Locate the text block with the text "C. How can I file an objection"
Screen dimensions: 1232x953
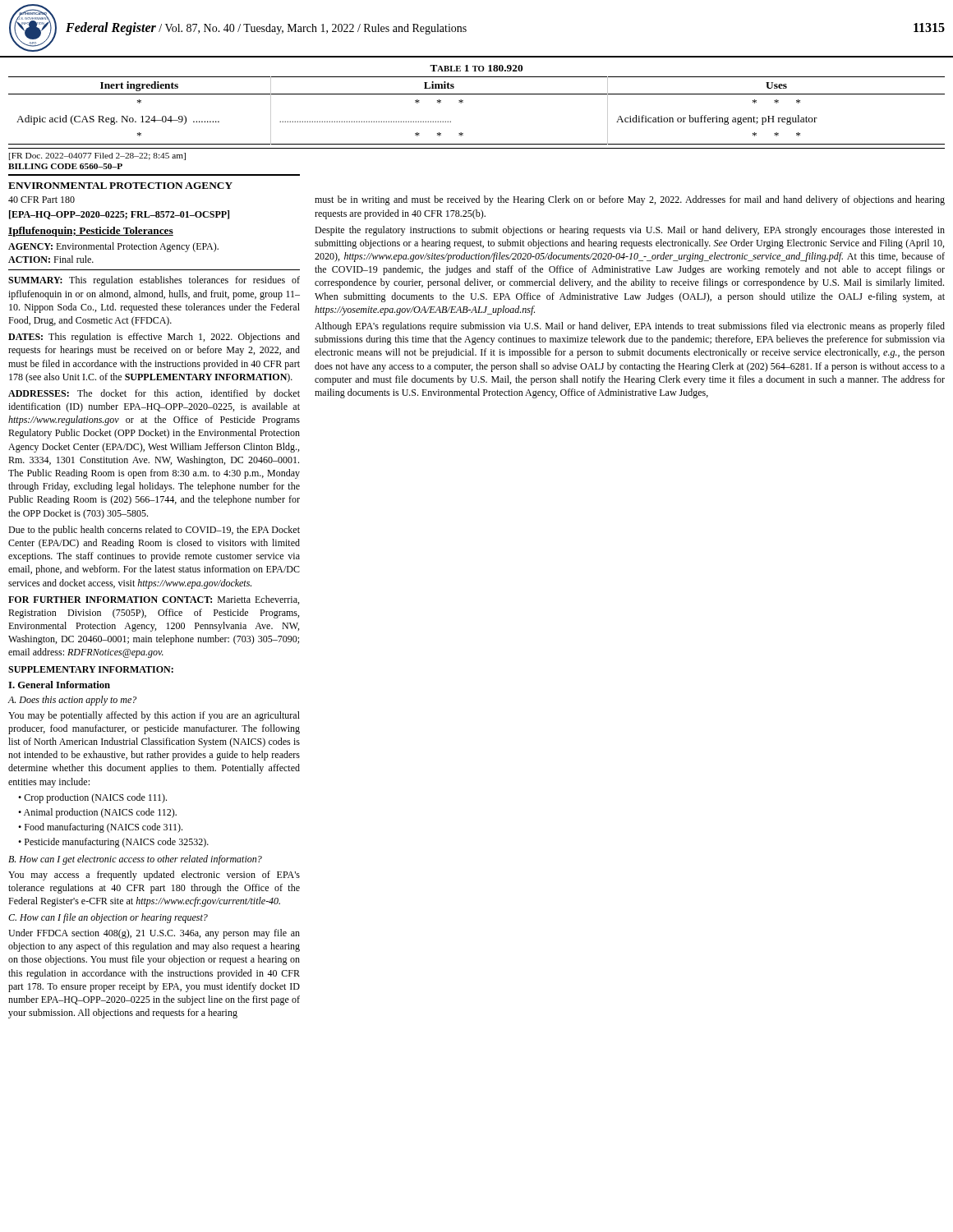108,917
